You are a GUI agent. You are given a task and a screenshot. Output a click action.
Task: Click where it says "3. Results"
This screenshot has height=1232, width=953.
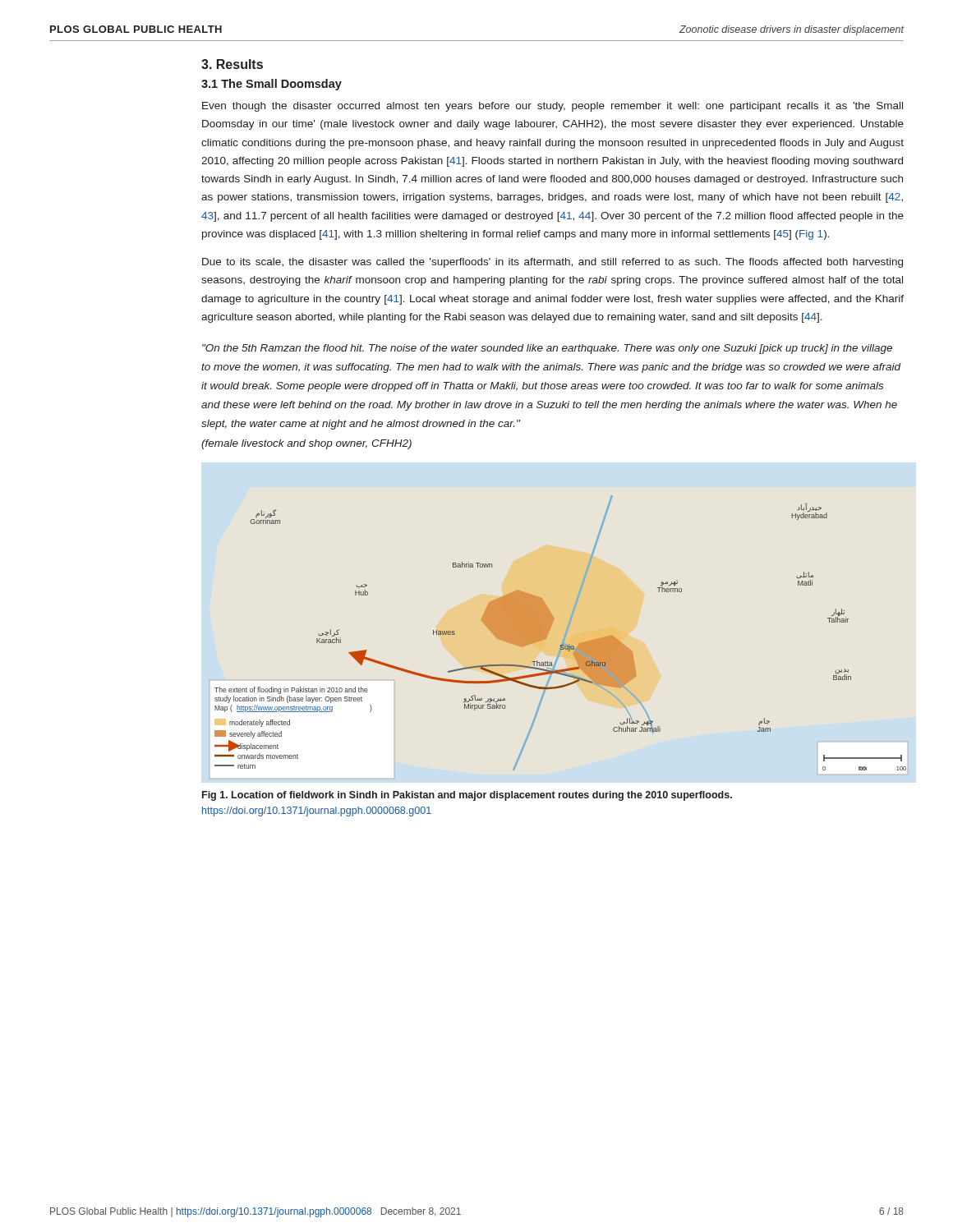coord(232,64)
